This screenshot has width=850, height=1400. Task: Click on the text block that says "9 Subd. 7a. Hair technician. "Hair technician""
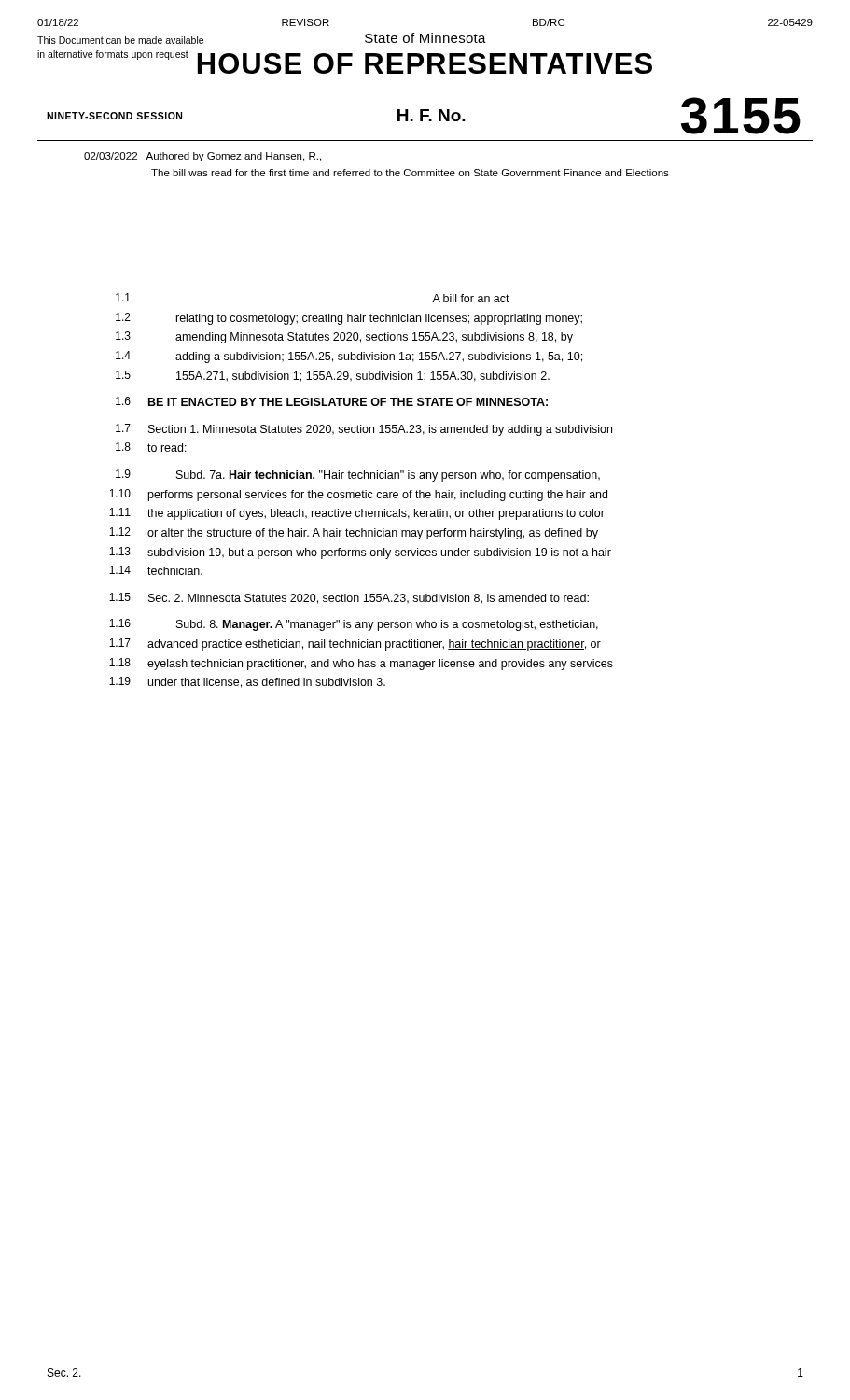[x=439, y=475]
